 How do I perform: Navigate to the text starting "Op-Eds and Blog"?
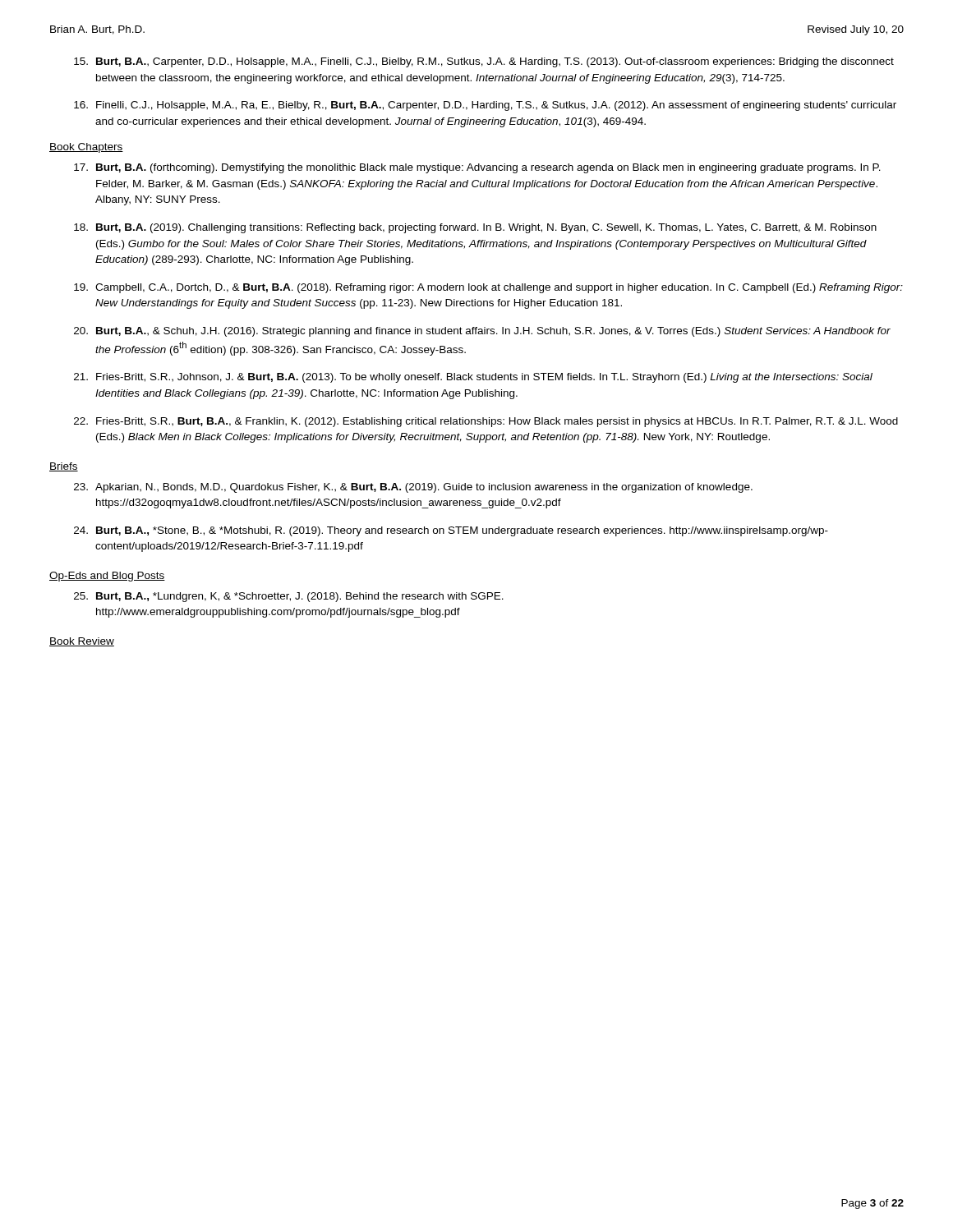(x=107, y=575)
